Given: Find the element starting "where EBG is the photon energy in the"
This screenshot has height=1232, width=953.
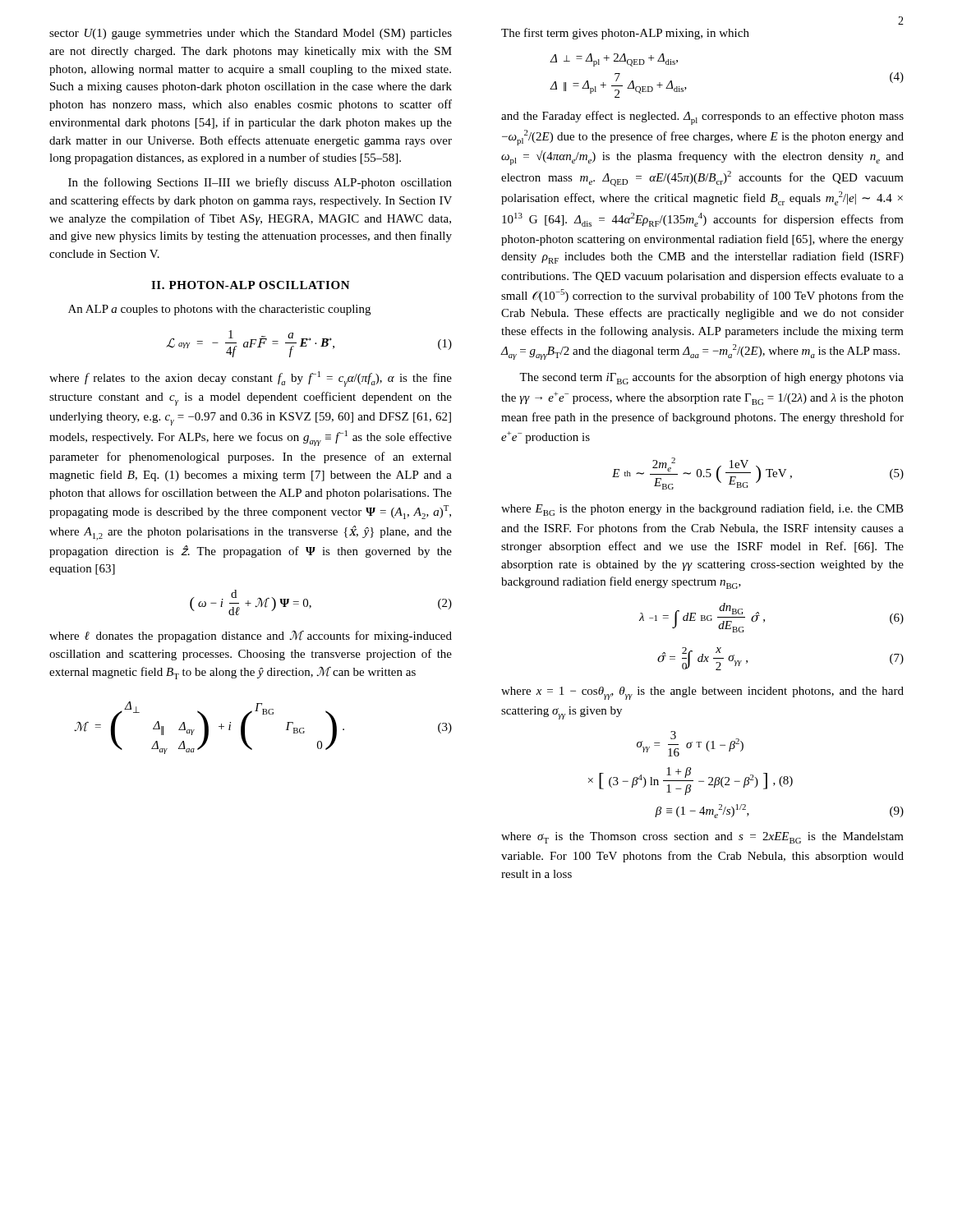Looking at the screenshot, I should click(x=702, y=547).
